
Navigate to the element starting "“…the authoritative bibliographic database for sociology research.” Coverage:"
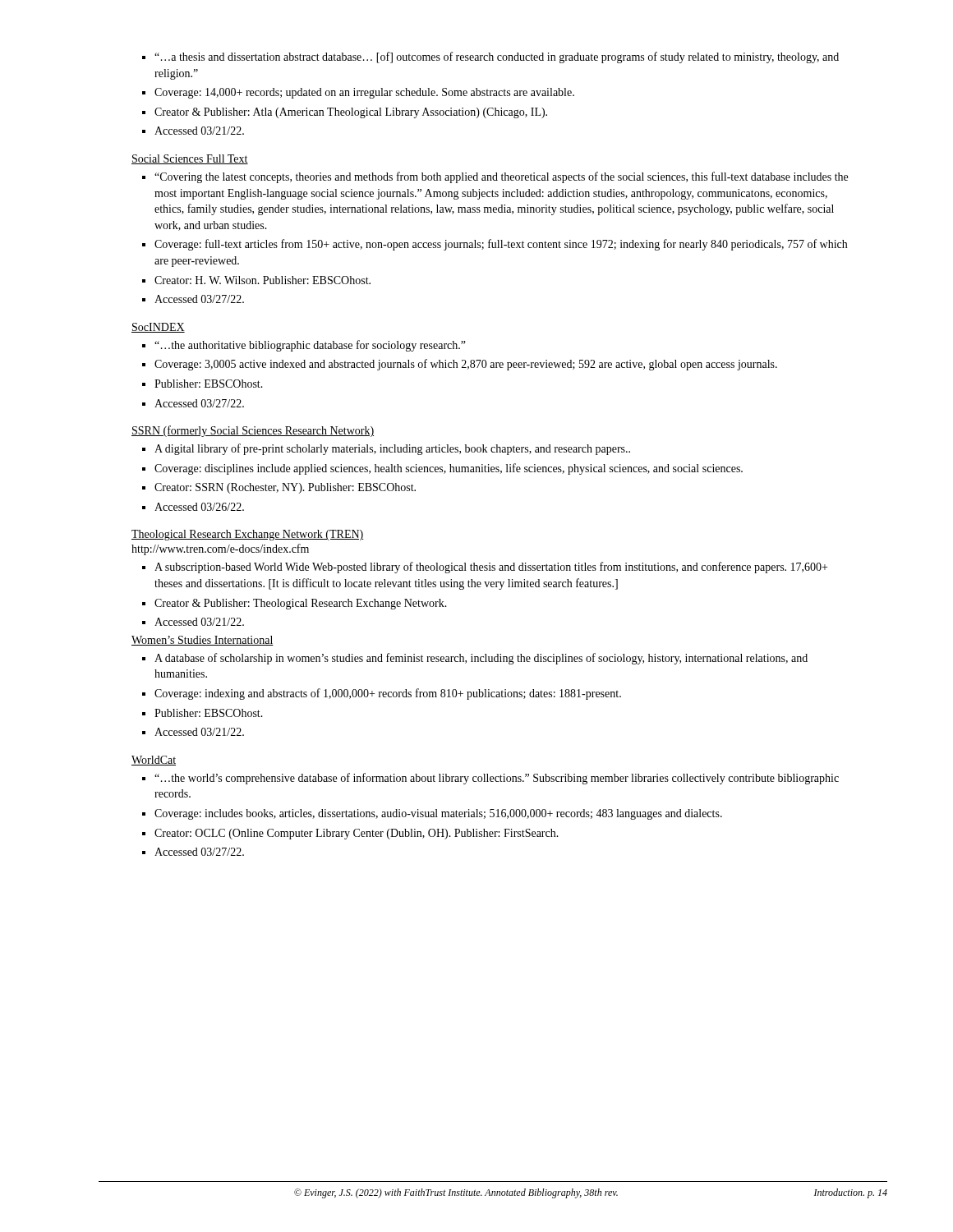[493, 374]
